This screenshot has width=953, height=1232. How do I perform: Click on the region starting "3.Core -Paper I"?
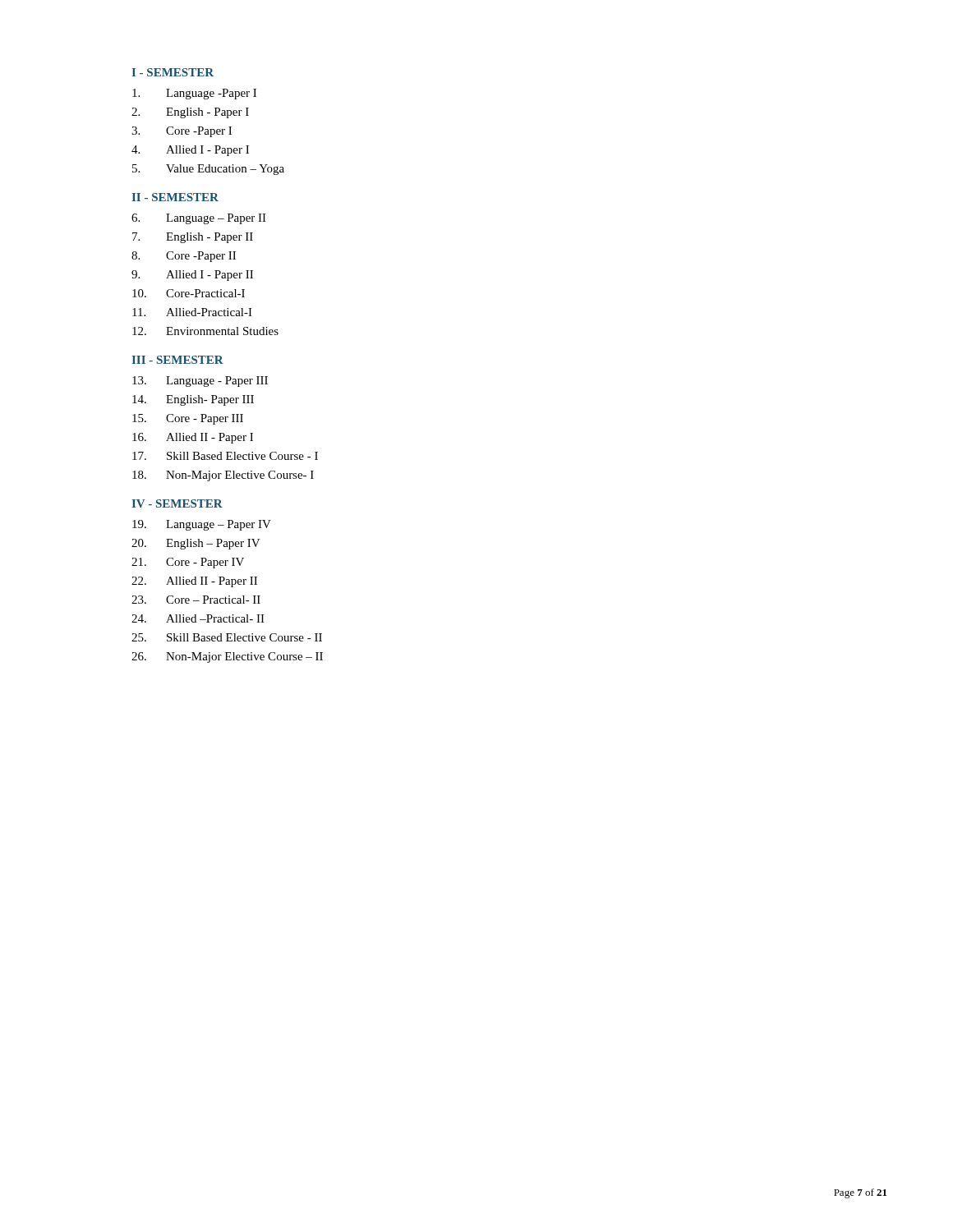click(182, 131)
